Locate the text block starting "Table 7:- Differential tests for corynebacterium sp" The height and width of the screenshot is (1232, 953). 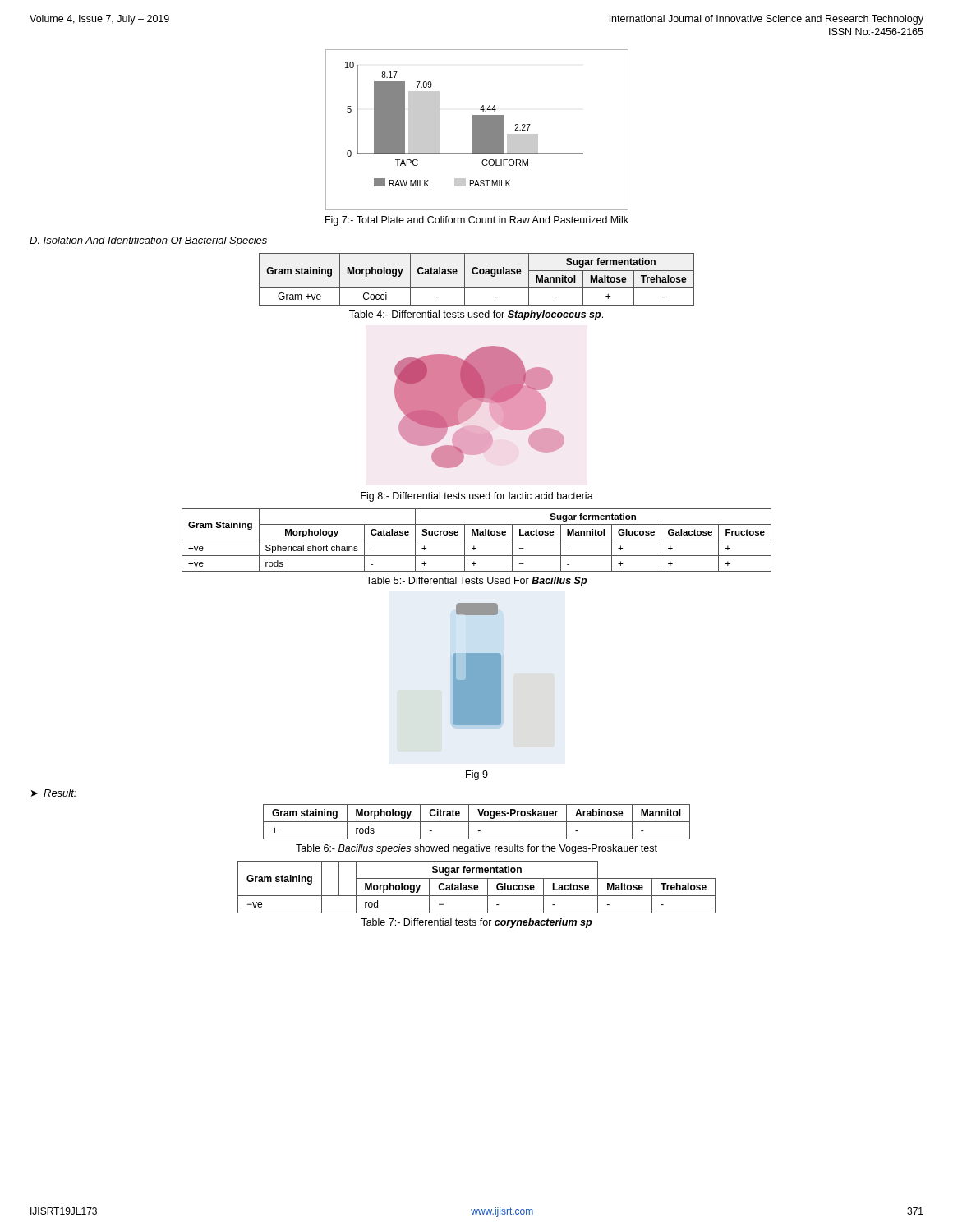point(476,922)
